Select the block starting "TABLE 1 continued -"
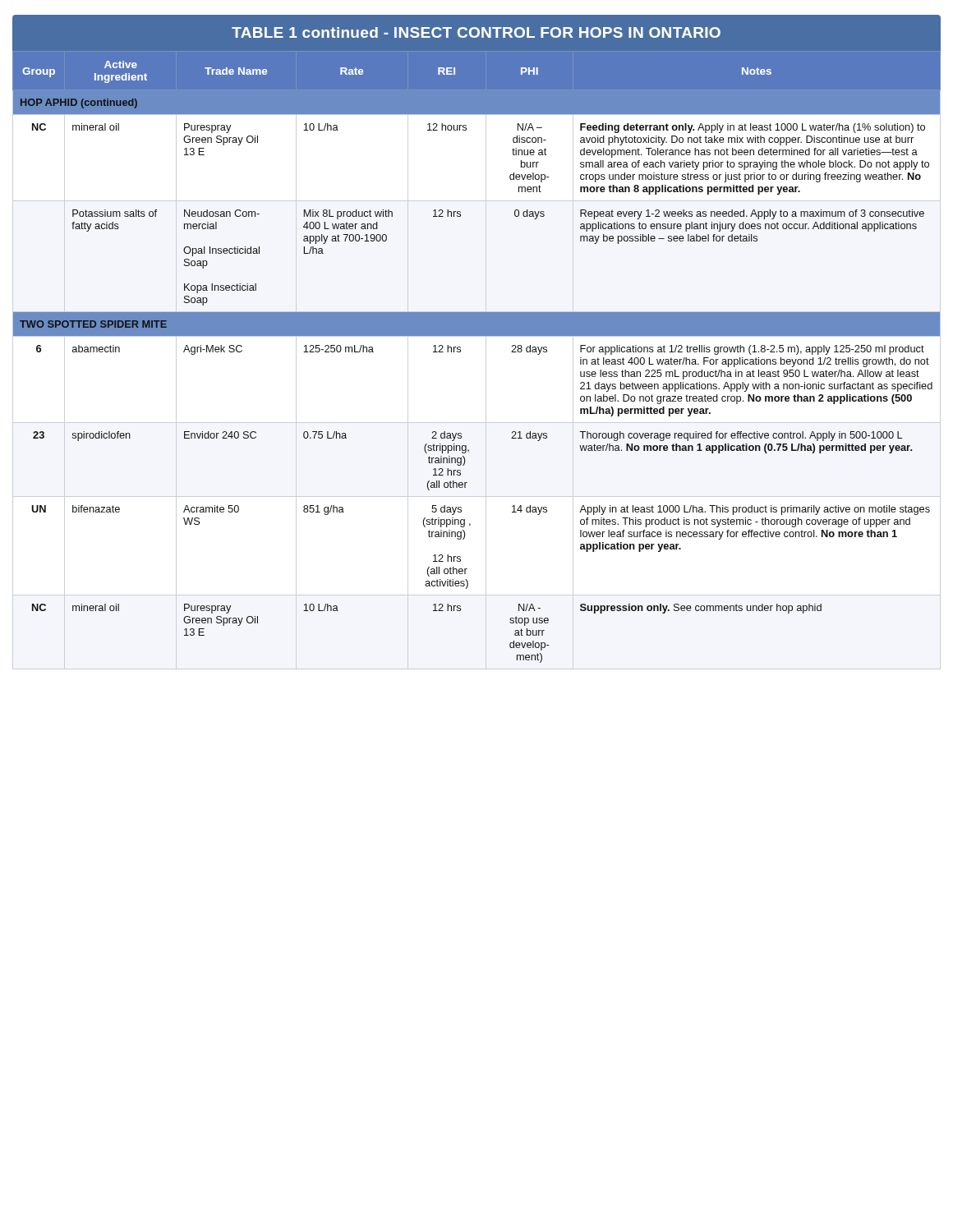Image resolution: width=953 pixels, height=1232 pixels. click(476, 32)
